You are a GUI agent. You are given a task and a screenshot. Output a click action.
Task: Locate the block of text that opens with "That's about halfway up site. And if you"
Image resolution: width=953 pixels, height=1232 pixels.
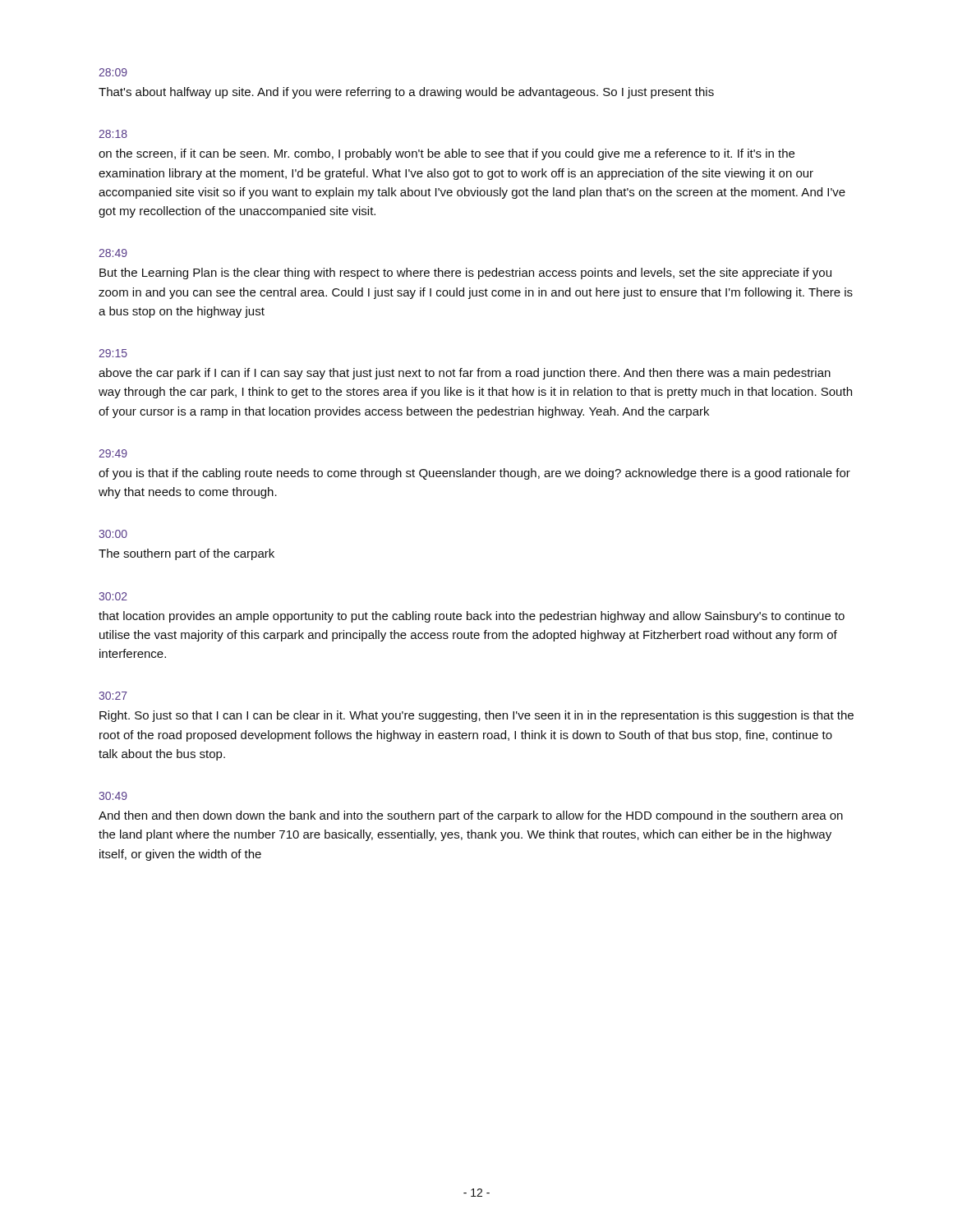tap(406, 92)
